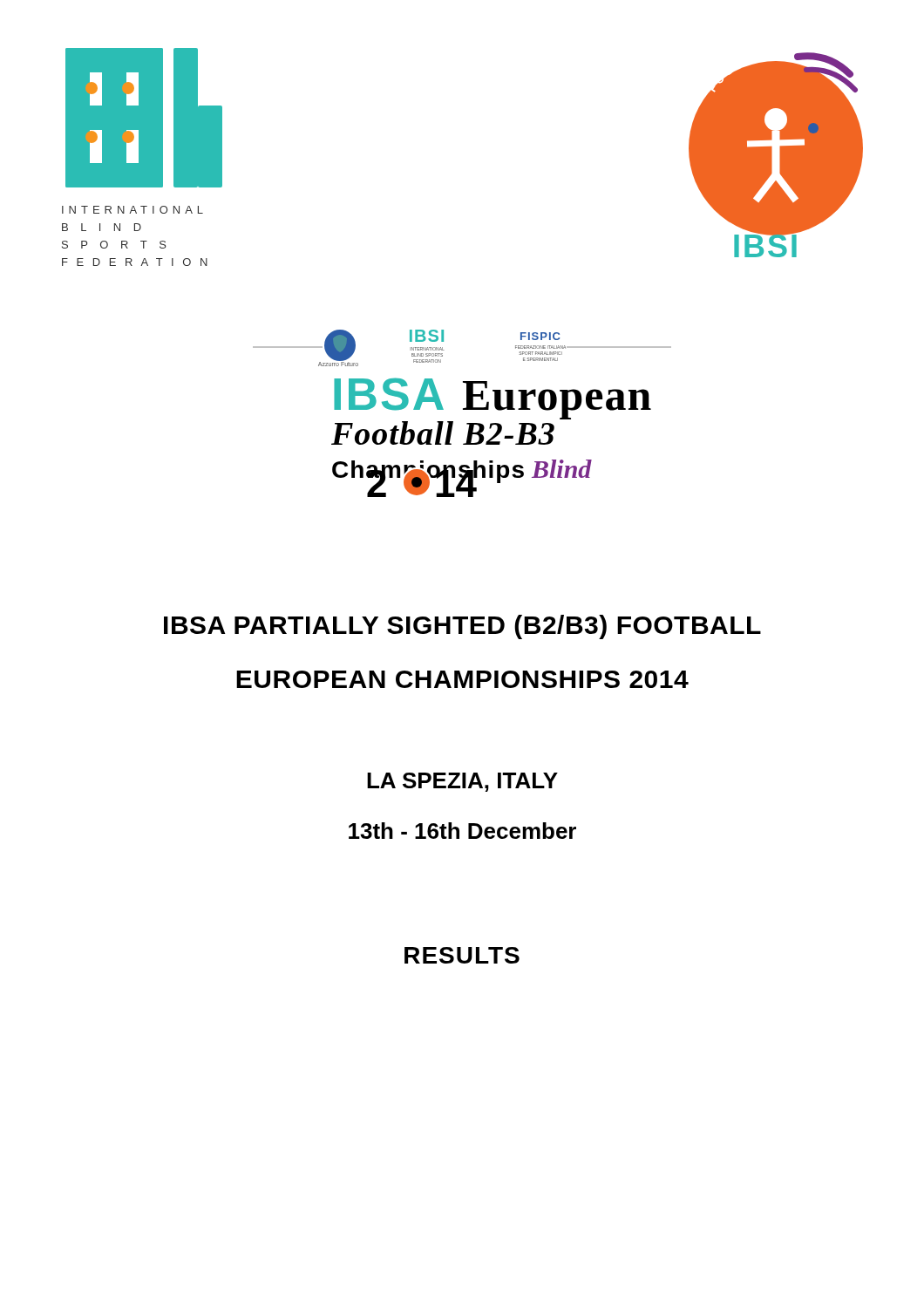Find "LA SPEZIA, ITALY" on this page
924x1308 pixels.
click(x=462, y=780)
